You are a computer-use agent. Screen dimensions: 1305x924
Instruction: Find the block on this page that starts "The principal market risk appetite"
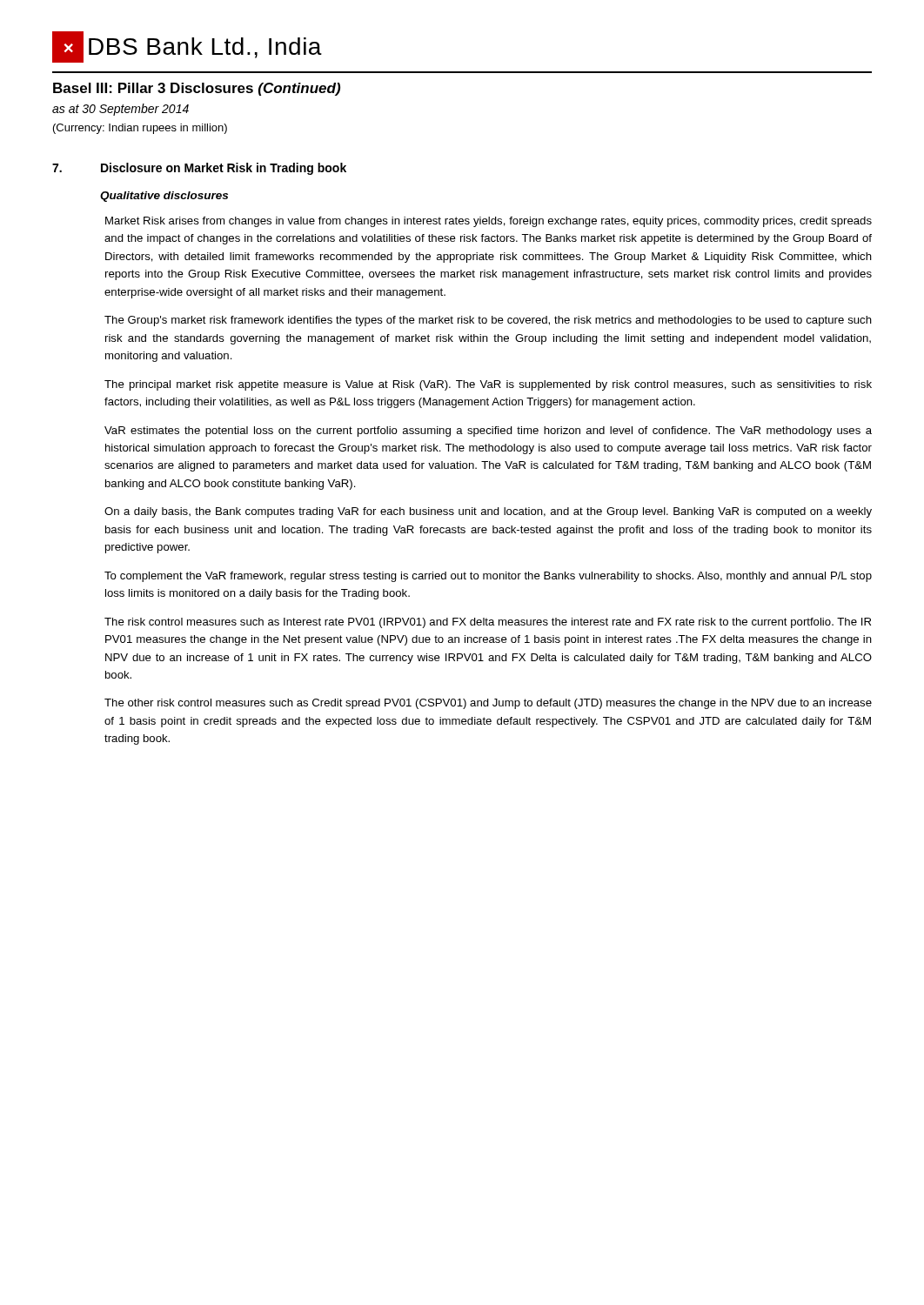tap(488, 393)
